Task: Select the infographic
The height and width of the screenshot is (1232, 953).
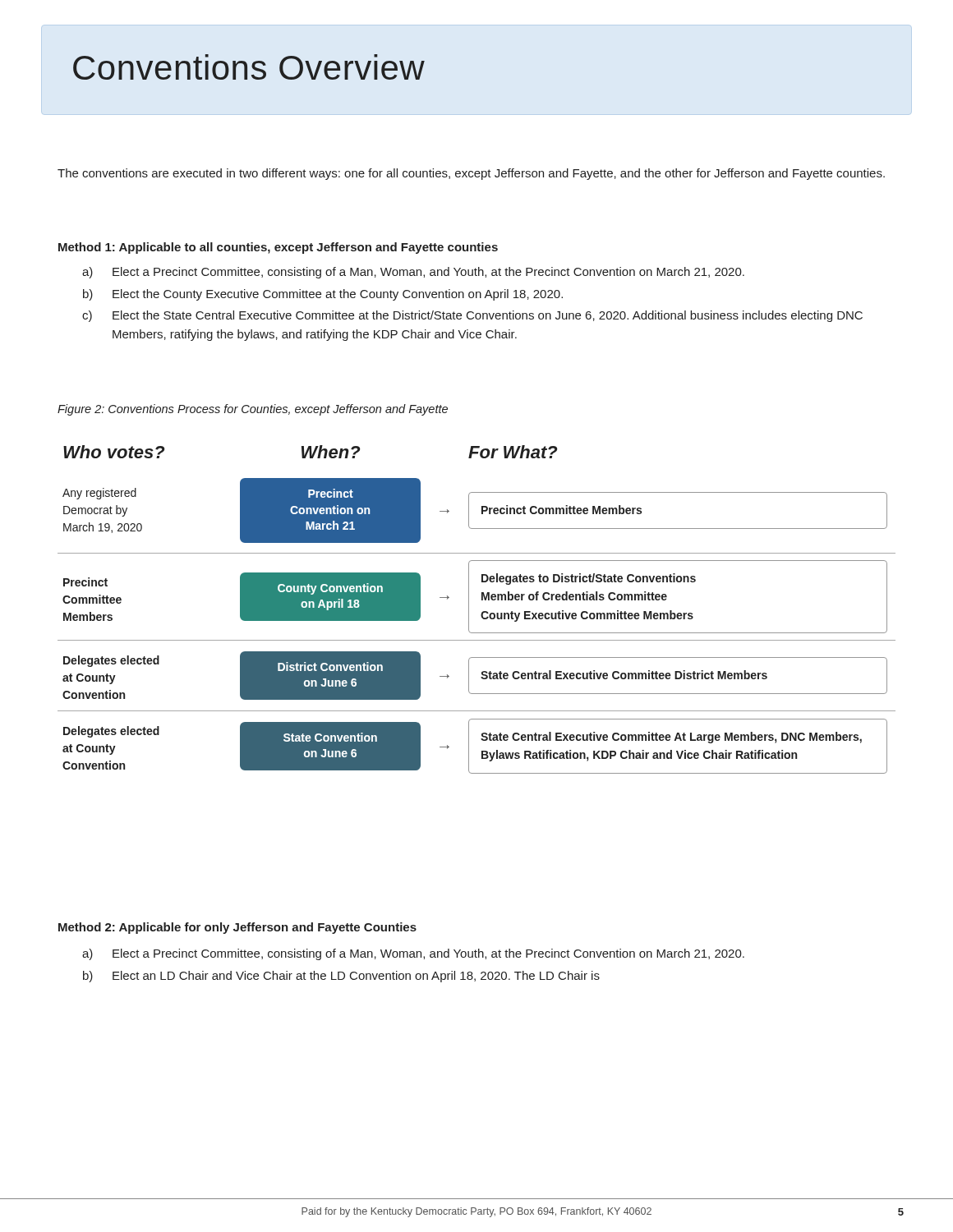Action: pyautogui.click(x=476, y=608)
